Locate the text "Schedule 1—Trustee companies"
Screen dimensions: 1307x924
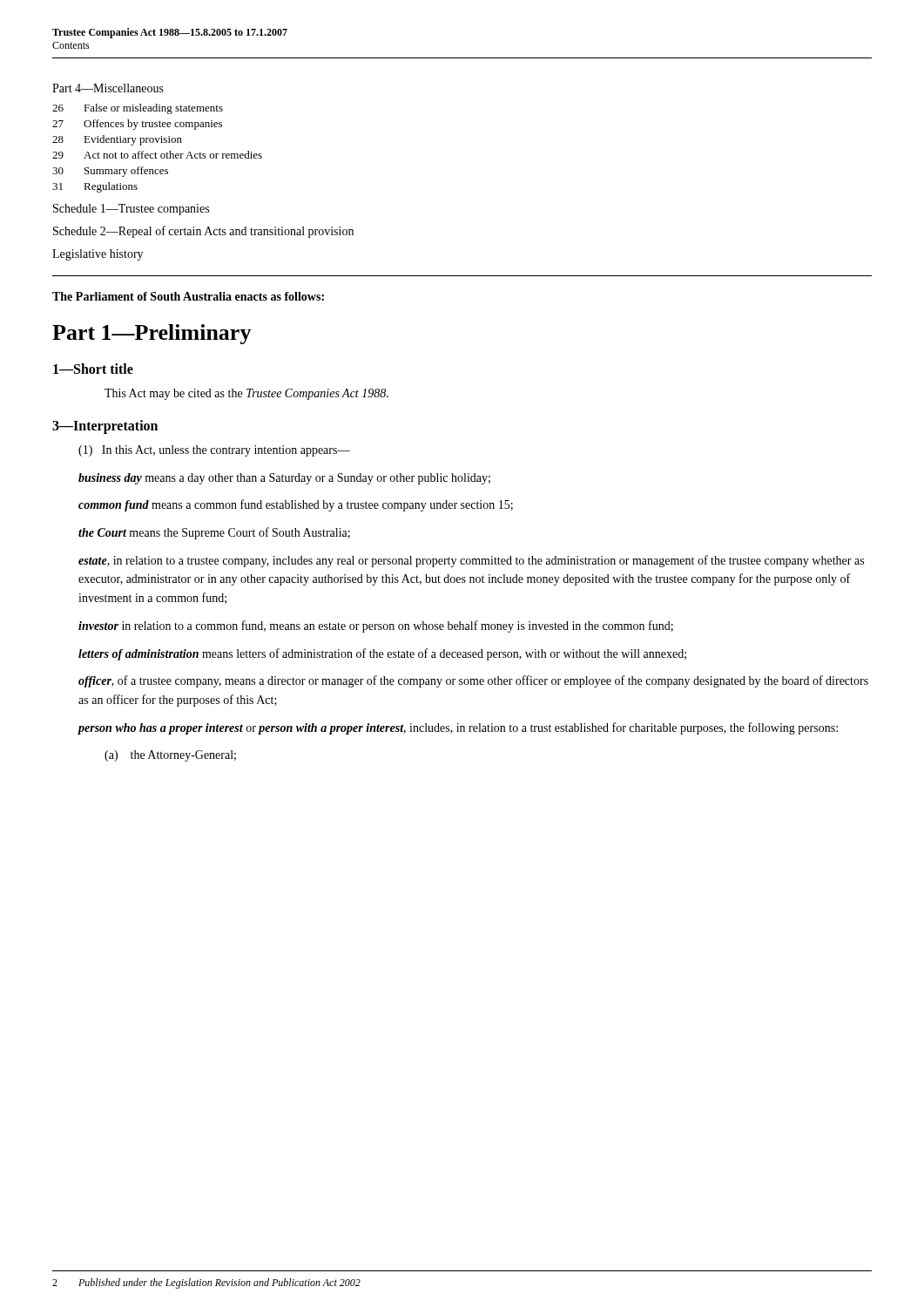click(x=131, y=209)
